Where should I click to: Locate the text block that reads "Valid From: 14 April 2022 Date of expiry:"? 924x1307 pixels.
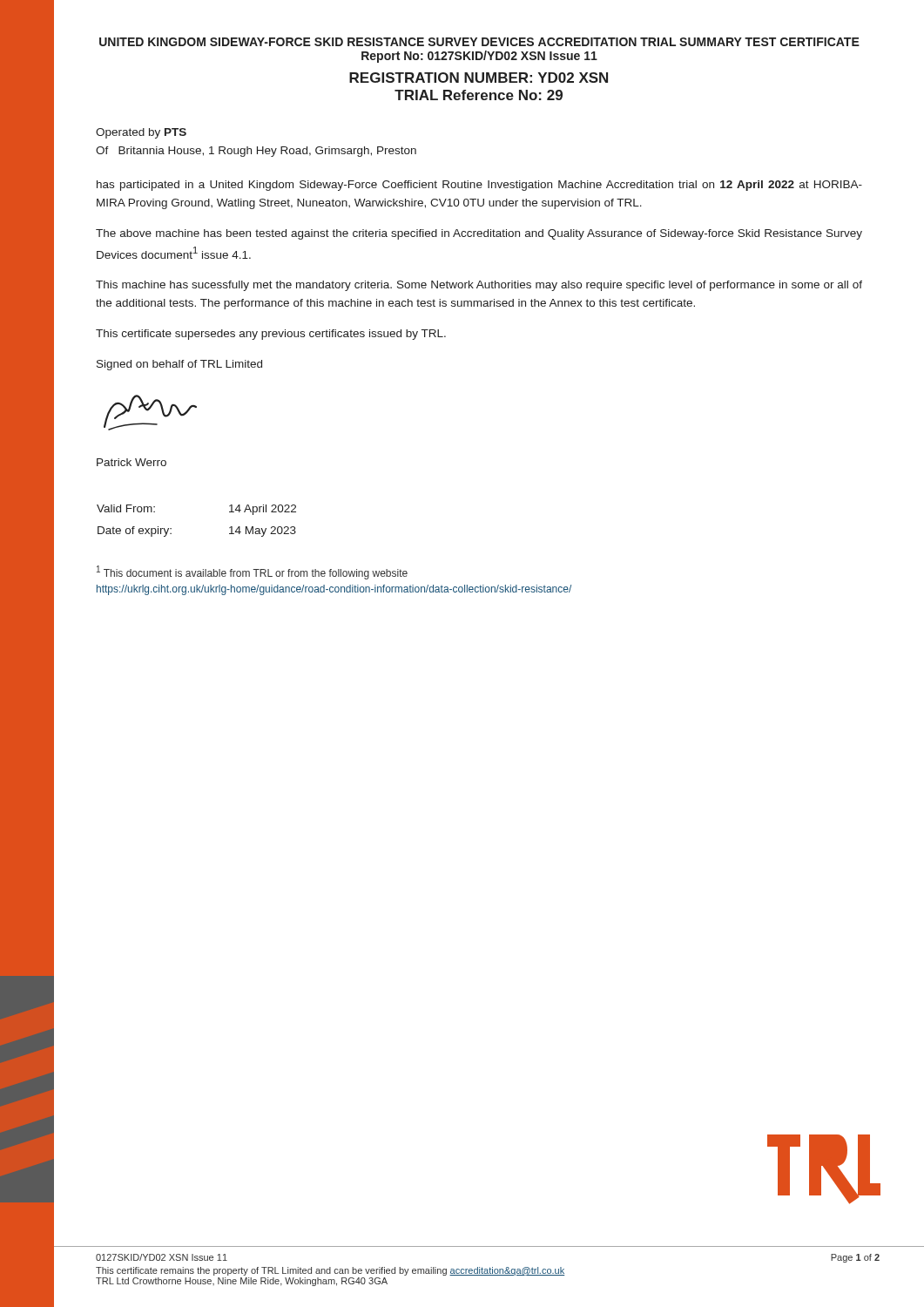[129, 508]
